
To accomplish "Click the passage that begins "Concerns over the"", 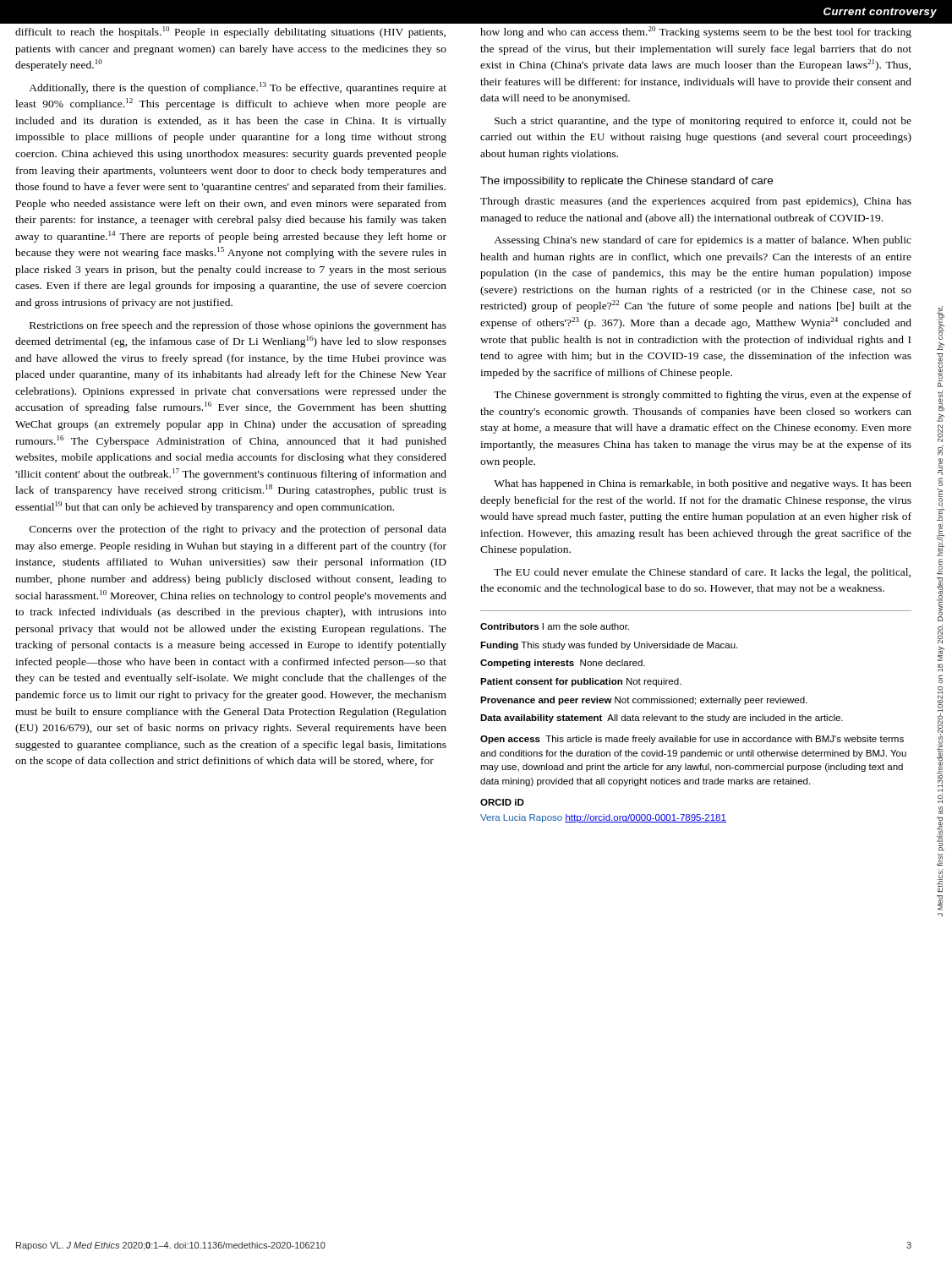I will (231, 645).
